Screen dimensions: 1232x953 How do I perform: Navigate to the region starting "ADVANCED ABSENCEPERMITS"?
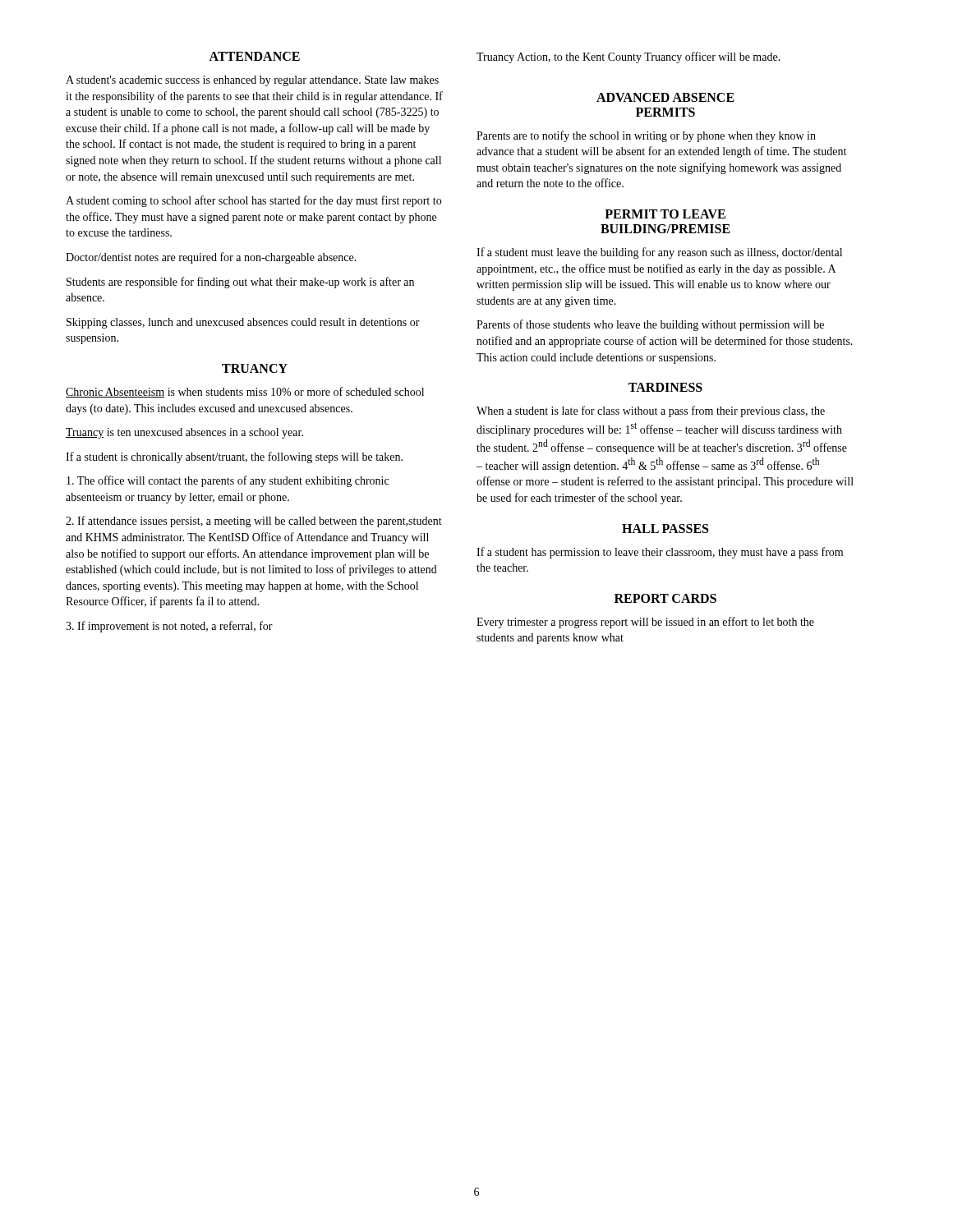pyautogui.click(x=665, y=104)
